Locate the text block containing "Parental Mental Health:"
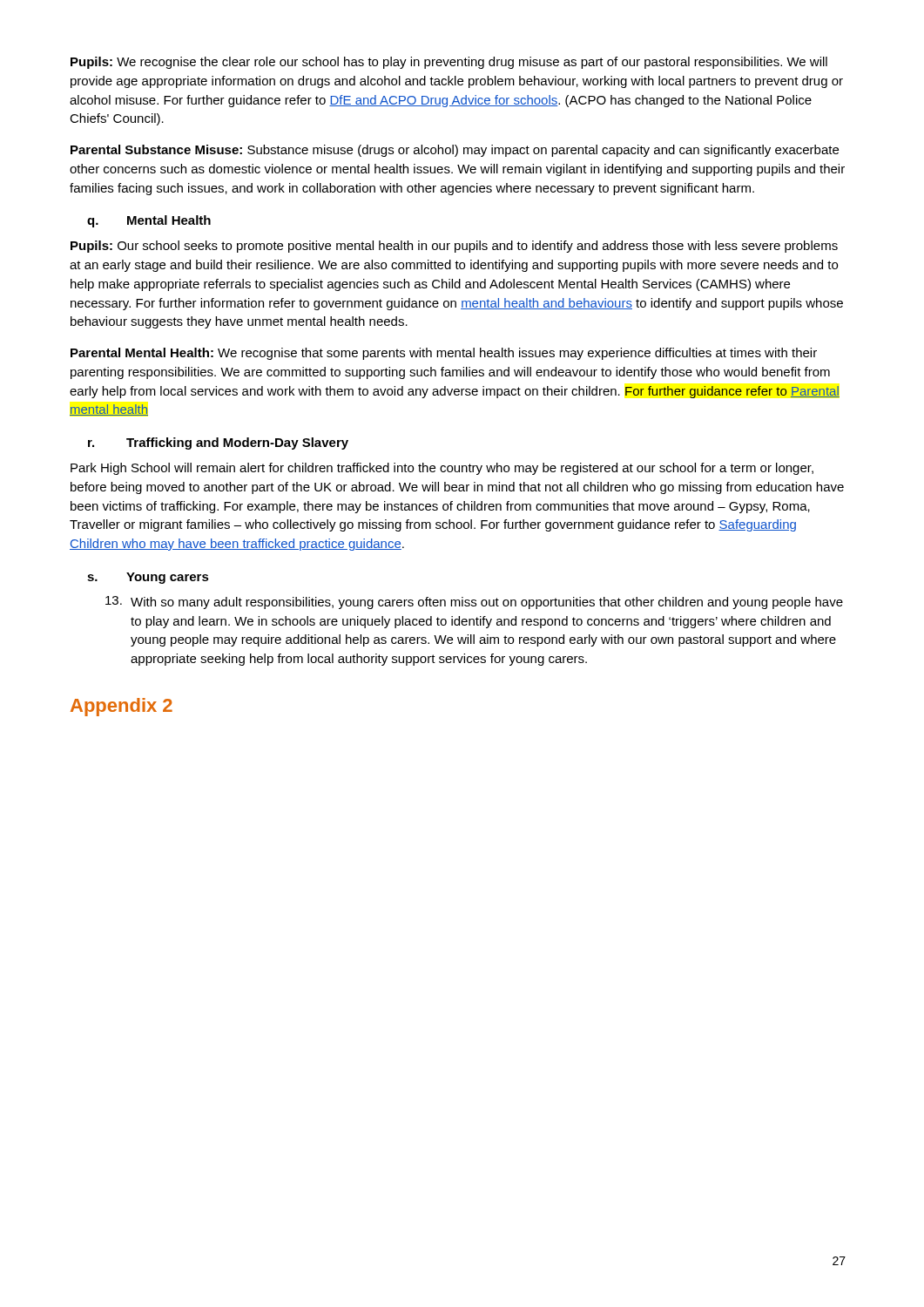 (455, 381)
